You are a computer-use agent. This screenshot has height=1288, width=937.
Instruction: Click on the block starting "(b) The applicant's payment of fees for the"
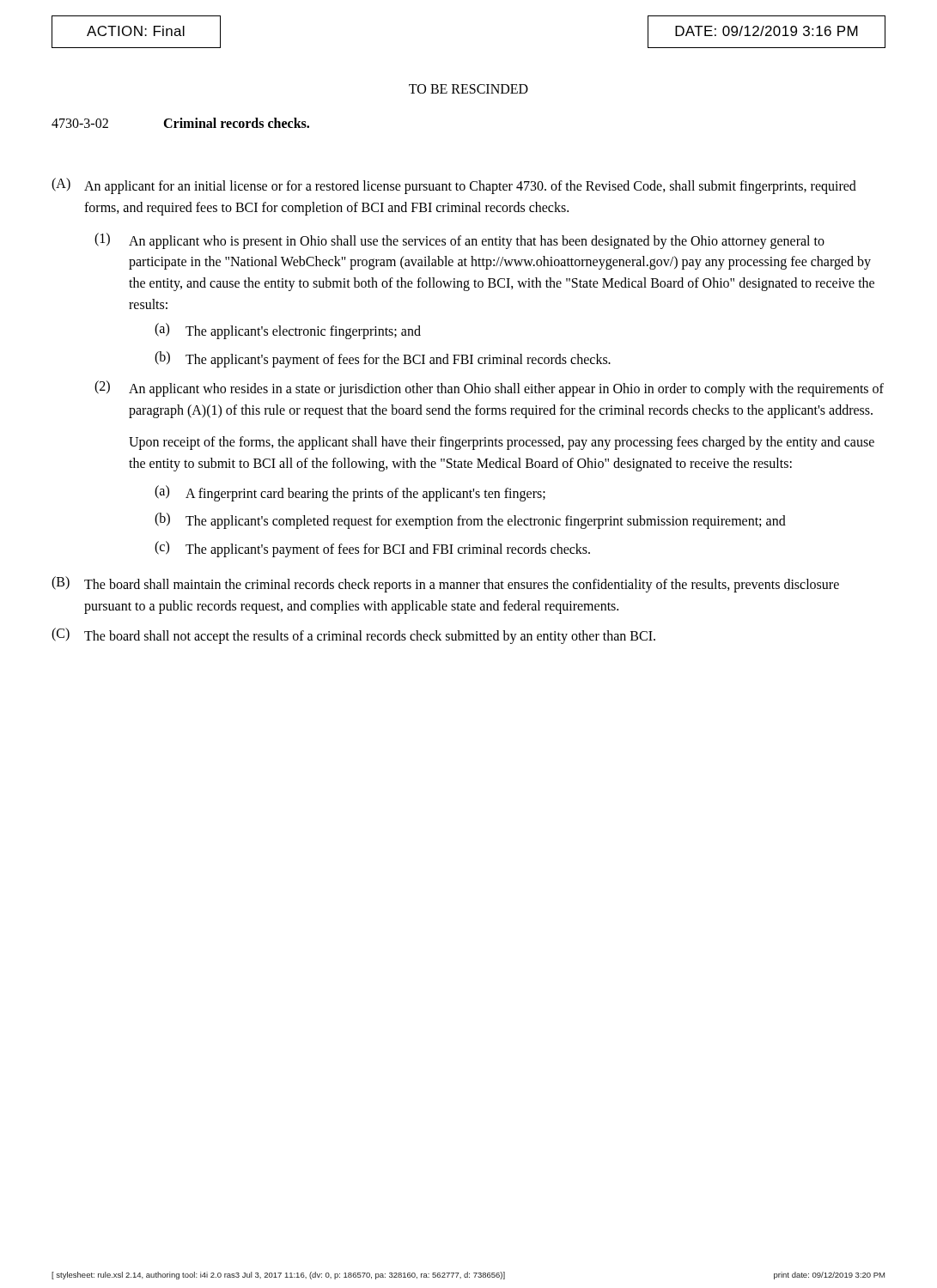pyautogui.click(x=468, y=360)
